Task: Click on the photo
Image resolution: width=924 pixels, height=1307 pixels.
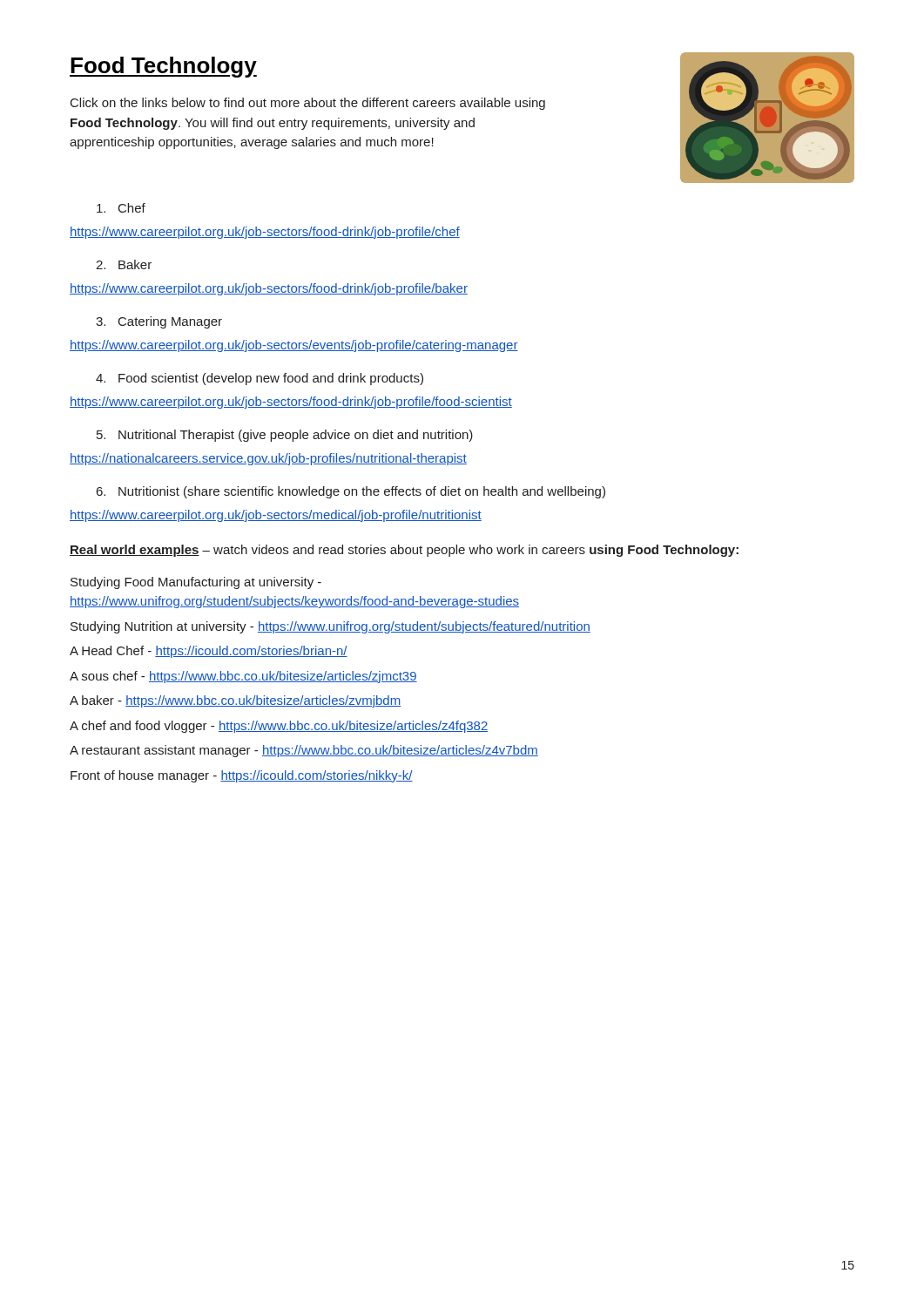Action: coord(767,118)
